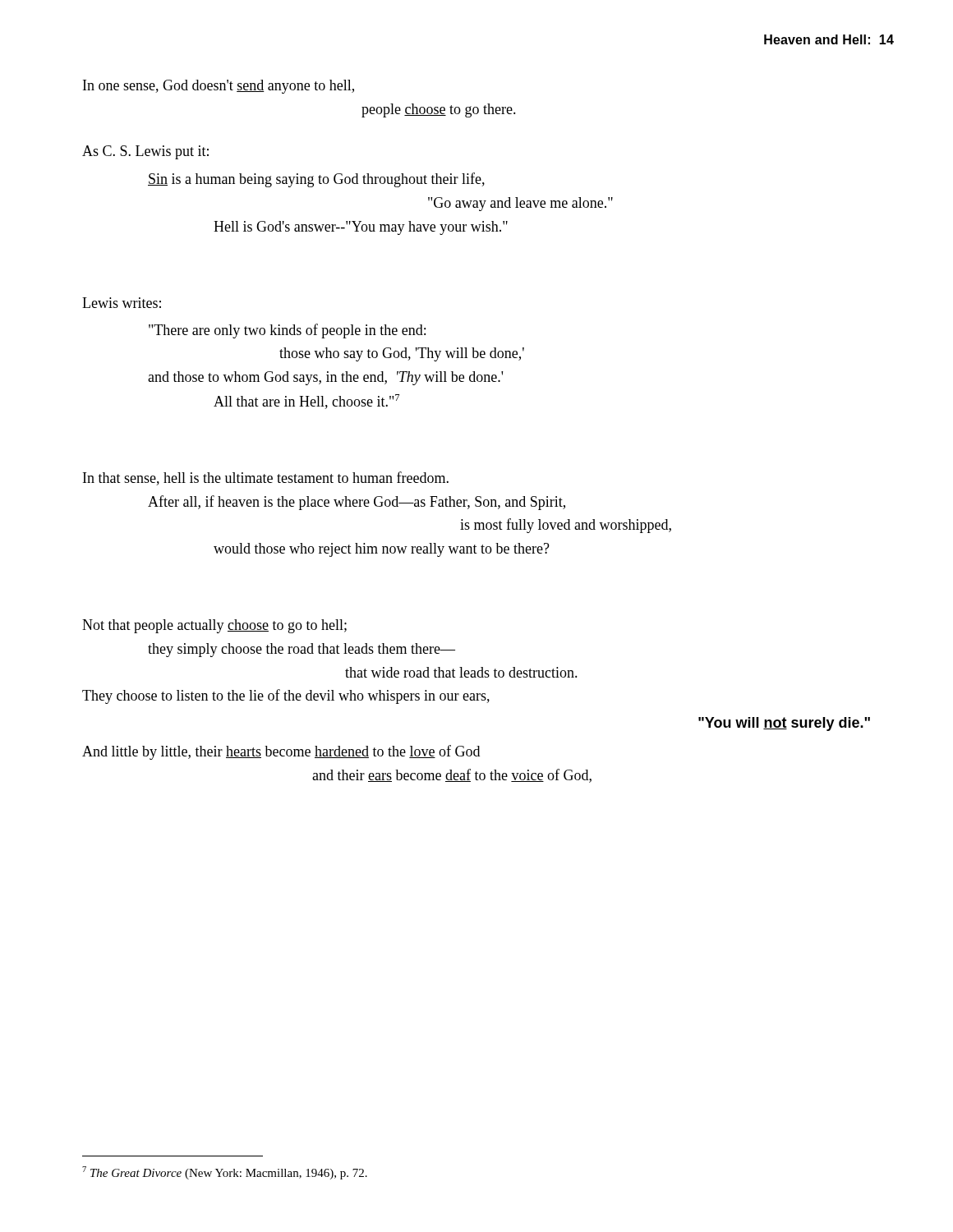953x1232 pixels.
Task: Locate the passage starting ""There are only two"
Action: click(x=481, y=366)
